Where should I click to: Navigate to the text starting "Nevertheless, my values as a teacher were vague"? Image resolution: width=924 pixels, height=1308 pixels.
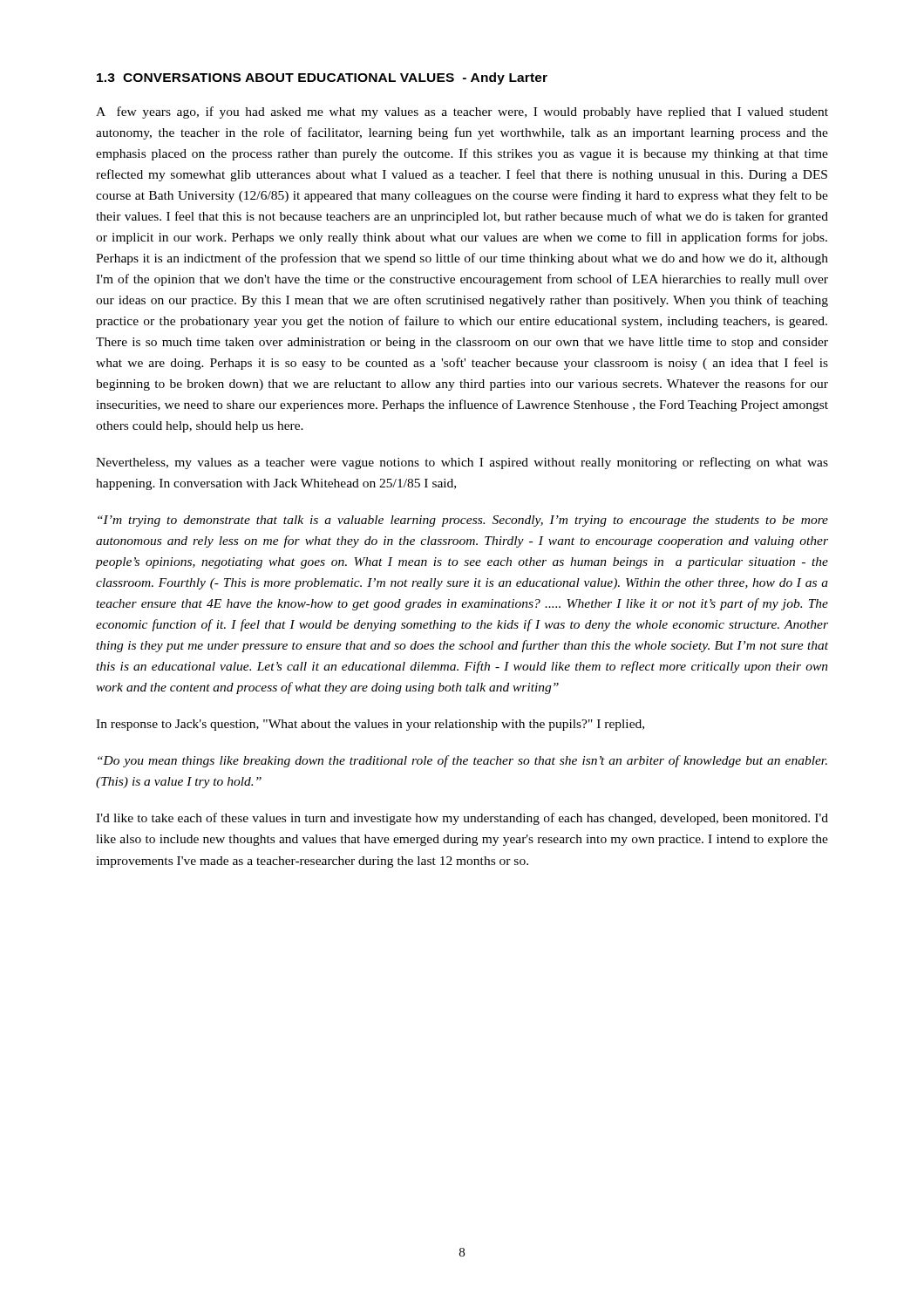point(462,472)
